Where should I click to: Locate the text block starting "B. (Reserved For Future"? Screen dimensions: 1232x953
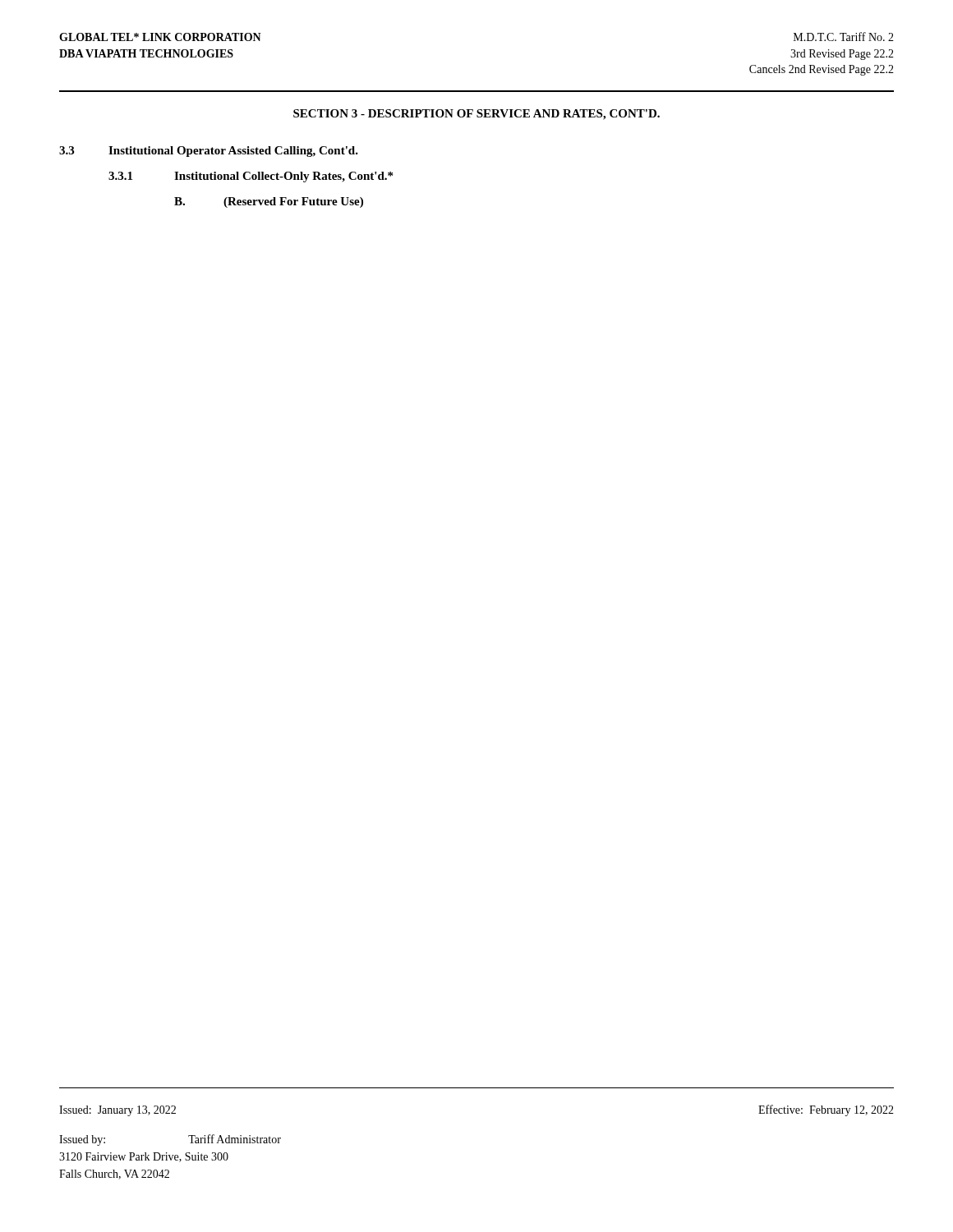click(269, 202)
